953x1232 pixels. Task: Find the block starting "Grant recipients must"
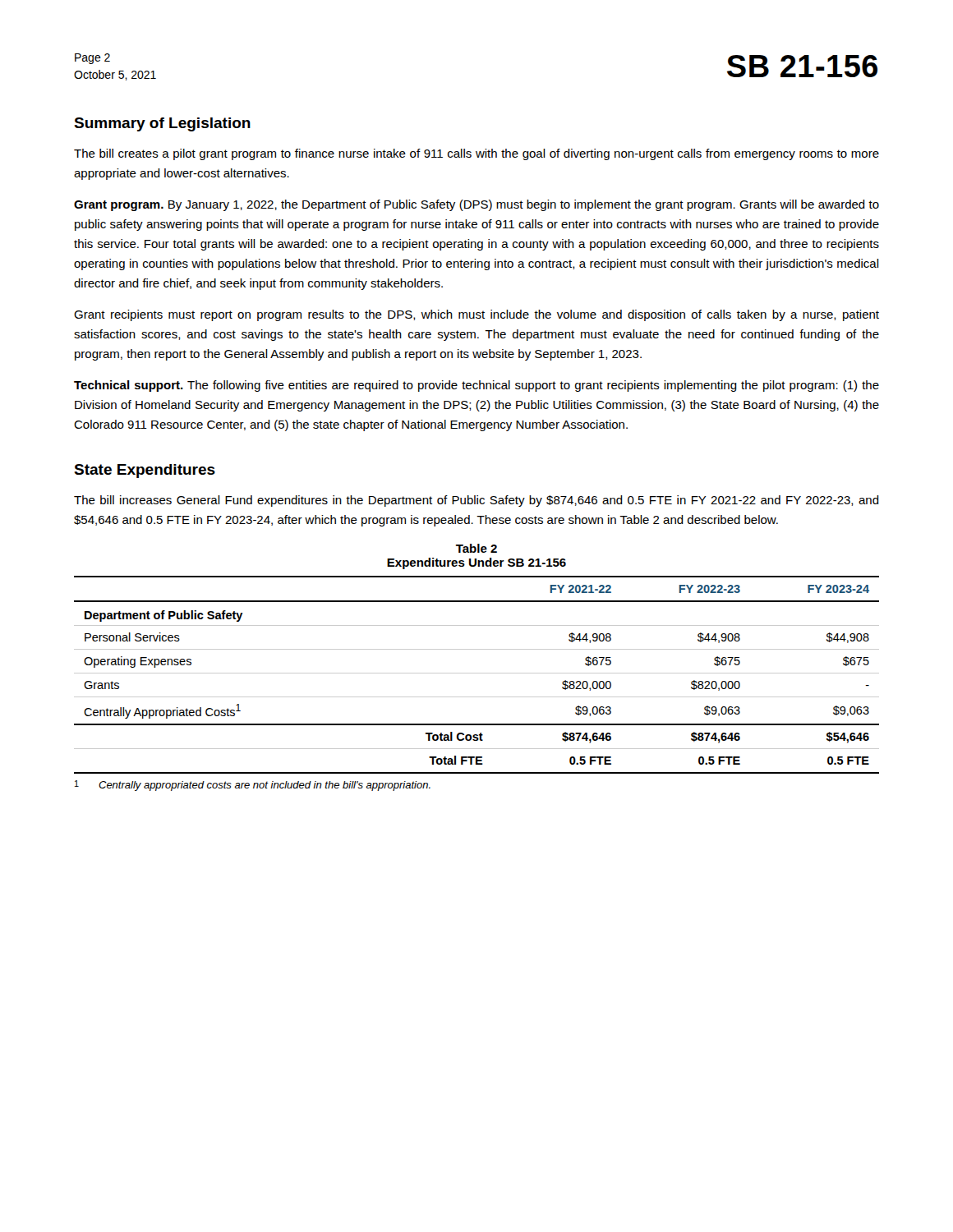click(x=476, y=334)
